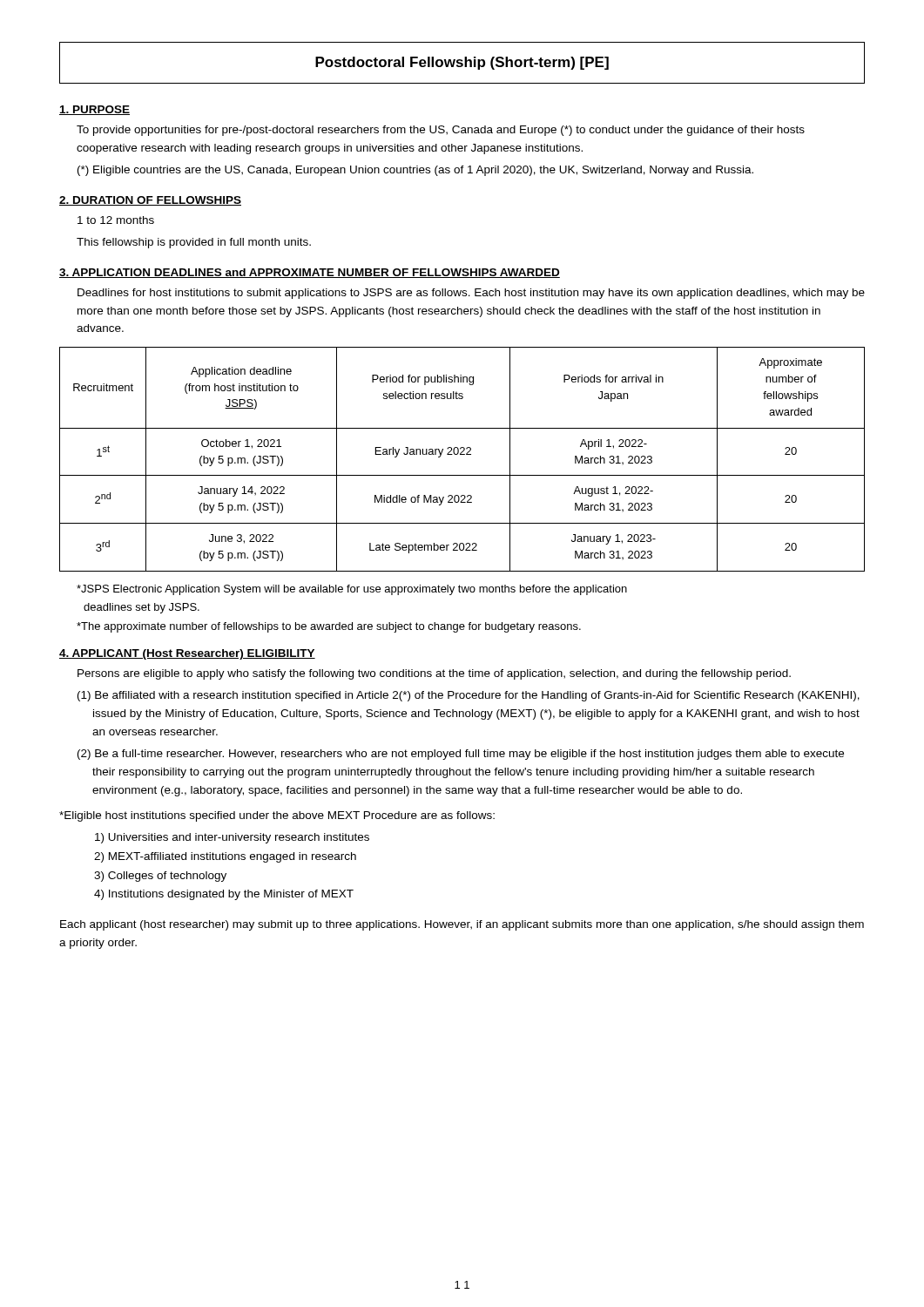The width and height of the screenshot is (924, 1307).
Task: Find the title that reads "Postdoctoral Fellowship (Short-term) [PE]"
Action: point(462,63)
